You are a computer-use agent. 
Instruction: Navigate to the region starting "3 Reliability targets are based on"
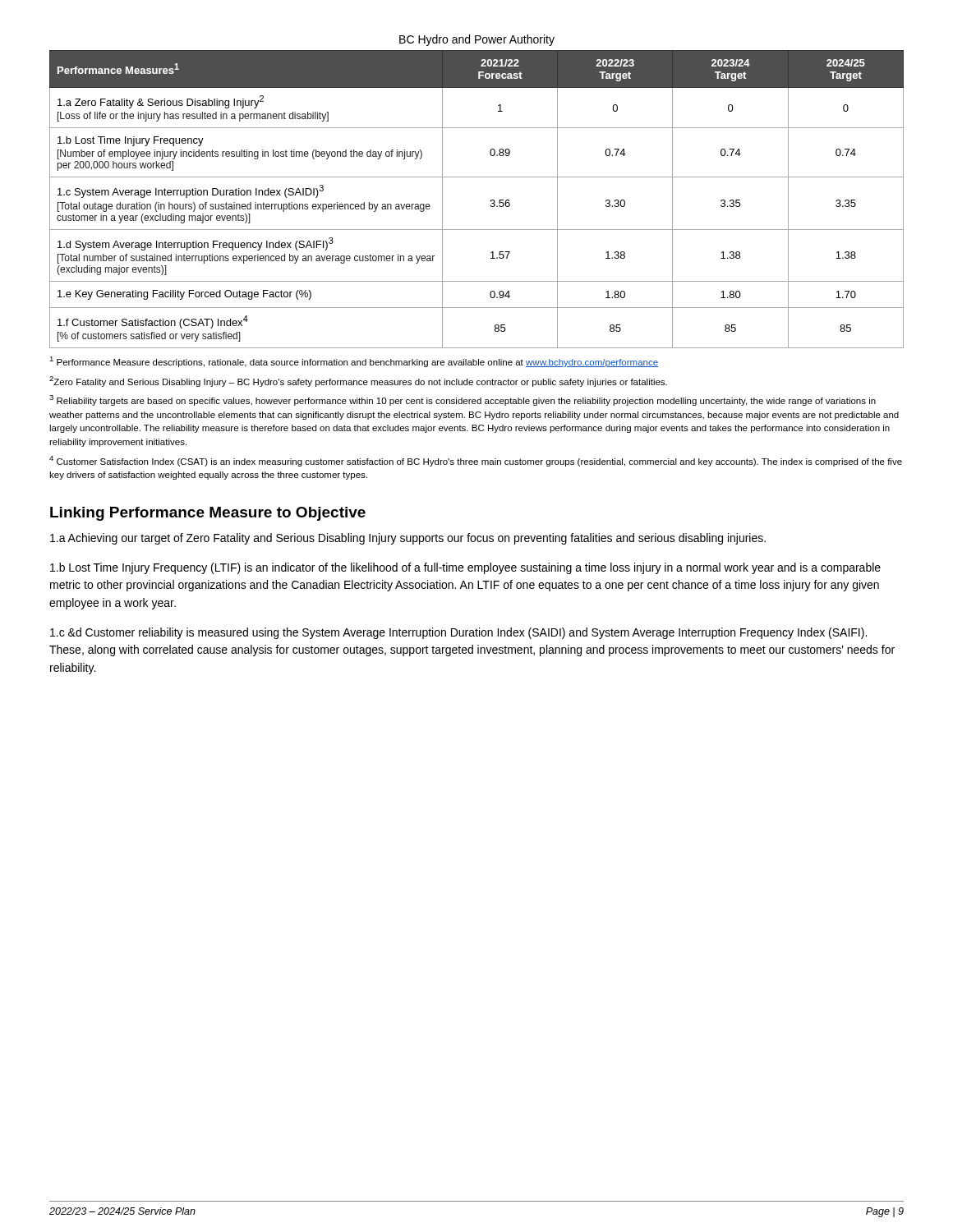click(474, 420)
